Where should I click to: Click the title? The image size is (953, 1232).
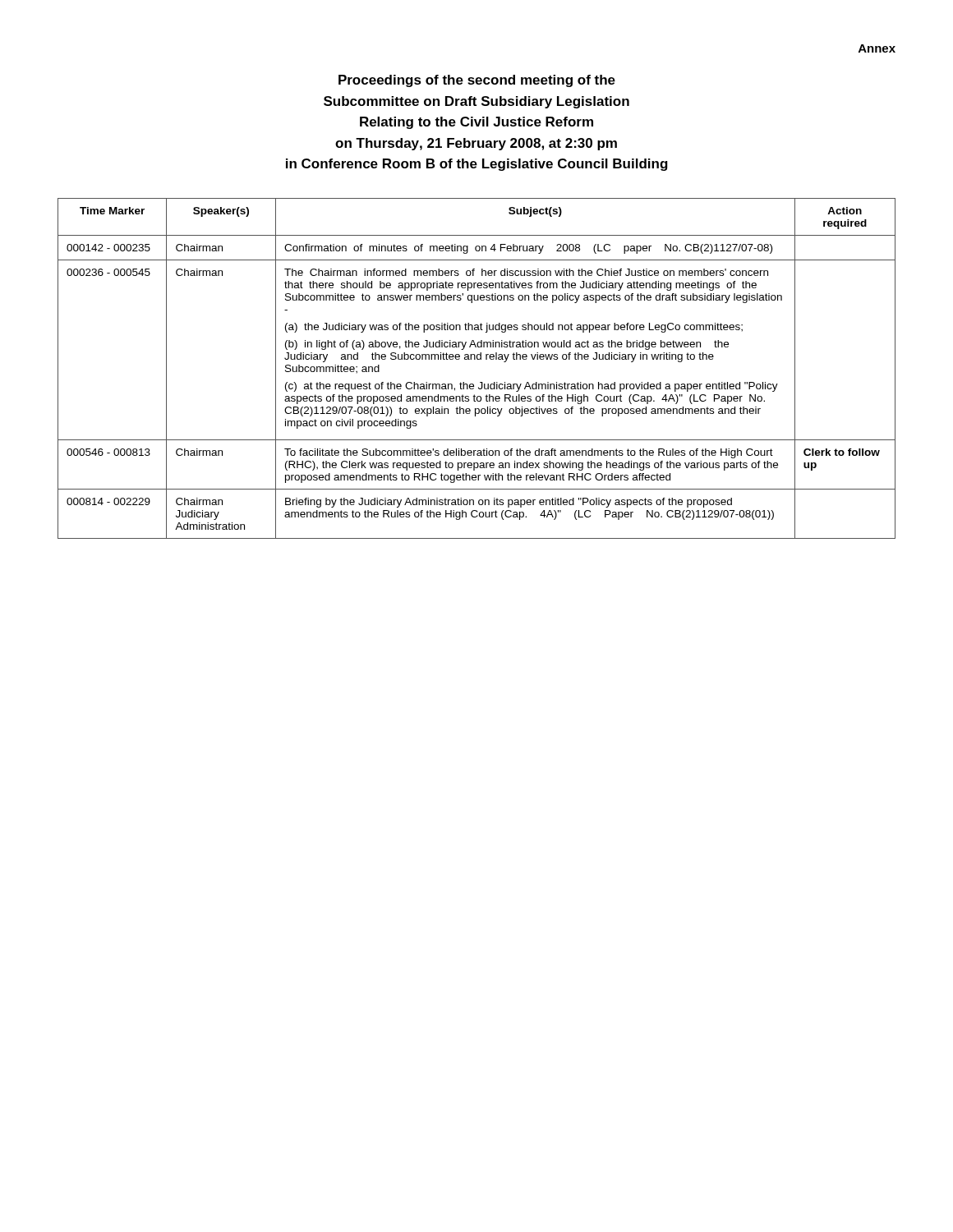click(x=476, y=122)
